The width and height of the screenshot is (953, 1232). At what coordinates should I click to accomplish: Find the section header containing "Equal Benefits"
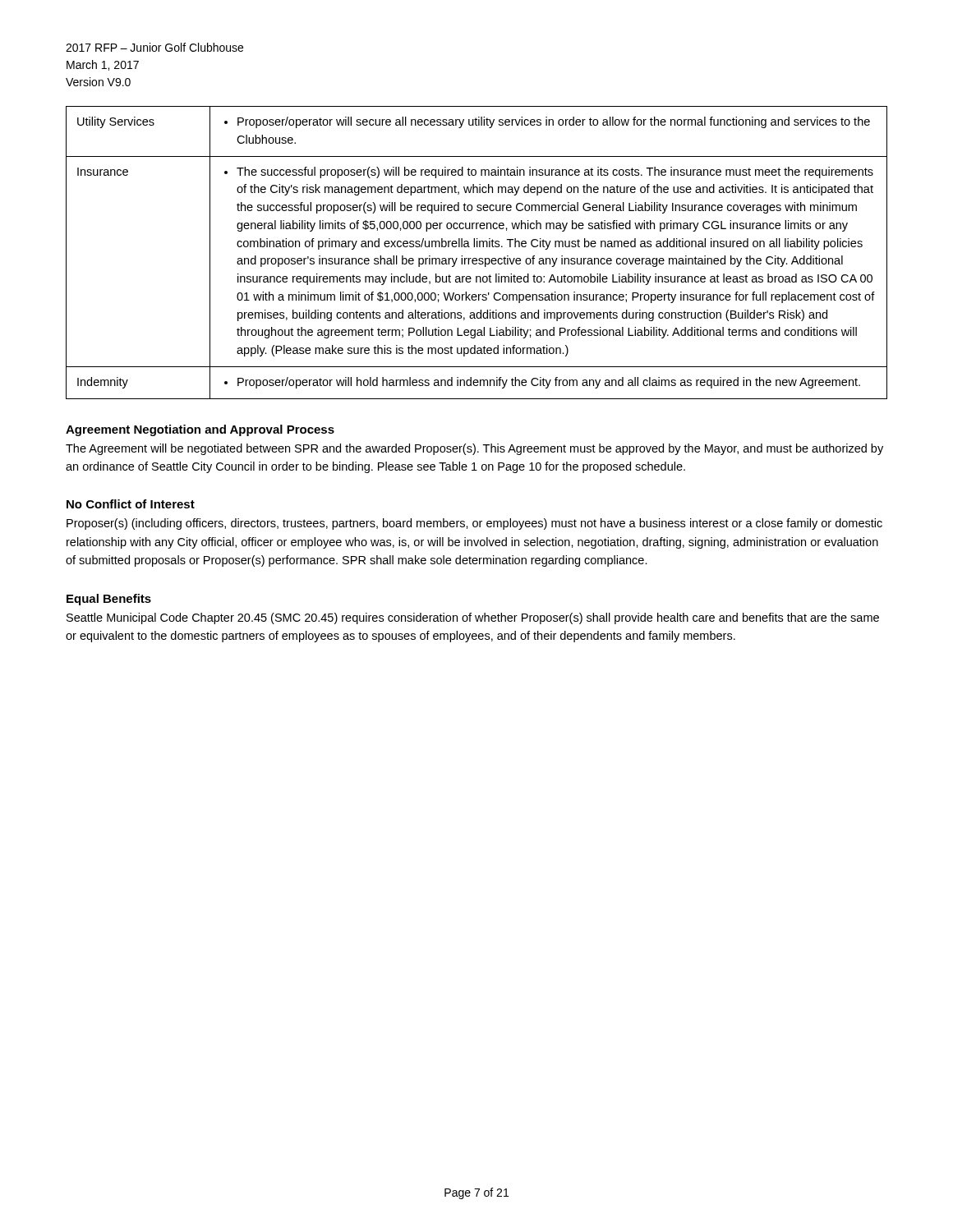pos(109,598)
